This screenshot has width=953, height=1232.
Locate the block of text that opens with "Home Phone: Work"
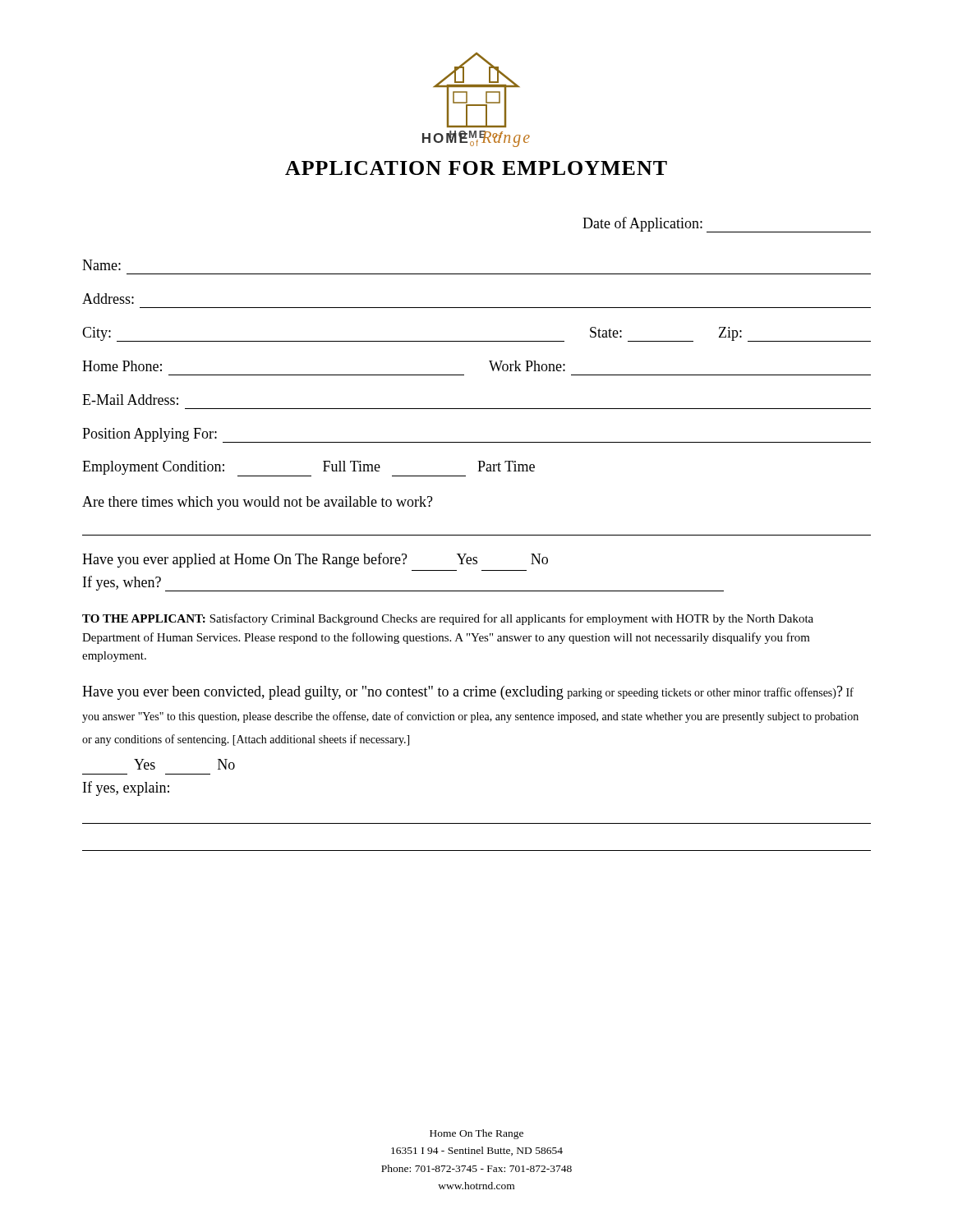[125, 366]
